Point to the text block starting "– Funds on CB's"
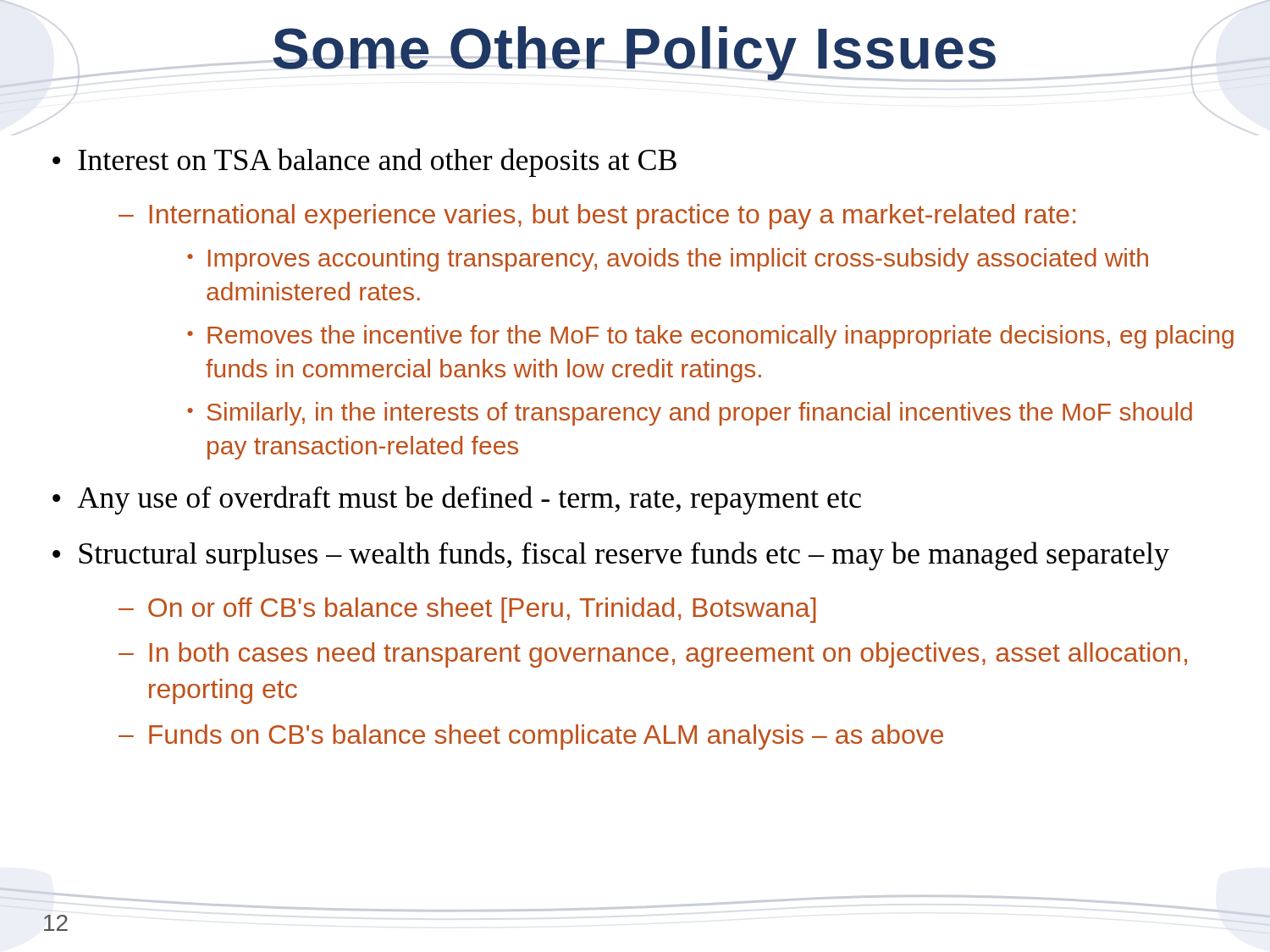The width and height of the screenshot is (1270, 952). point(677,735)
